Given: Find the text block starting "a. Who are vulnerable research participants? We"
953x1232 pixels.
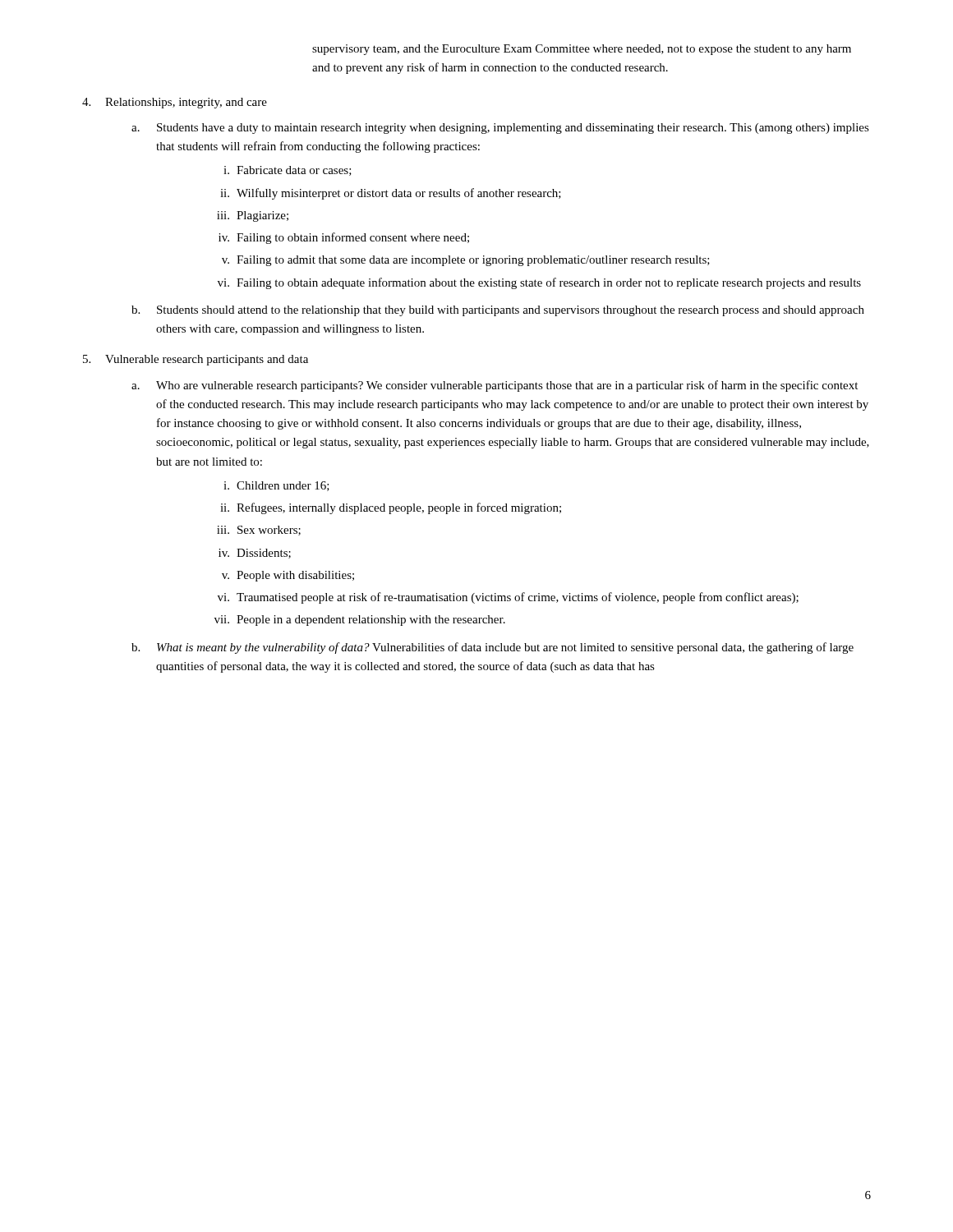Looking at the screenshot, I should pyautogui.click(x=501, y=424).
